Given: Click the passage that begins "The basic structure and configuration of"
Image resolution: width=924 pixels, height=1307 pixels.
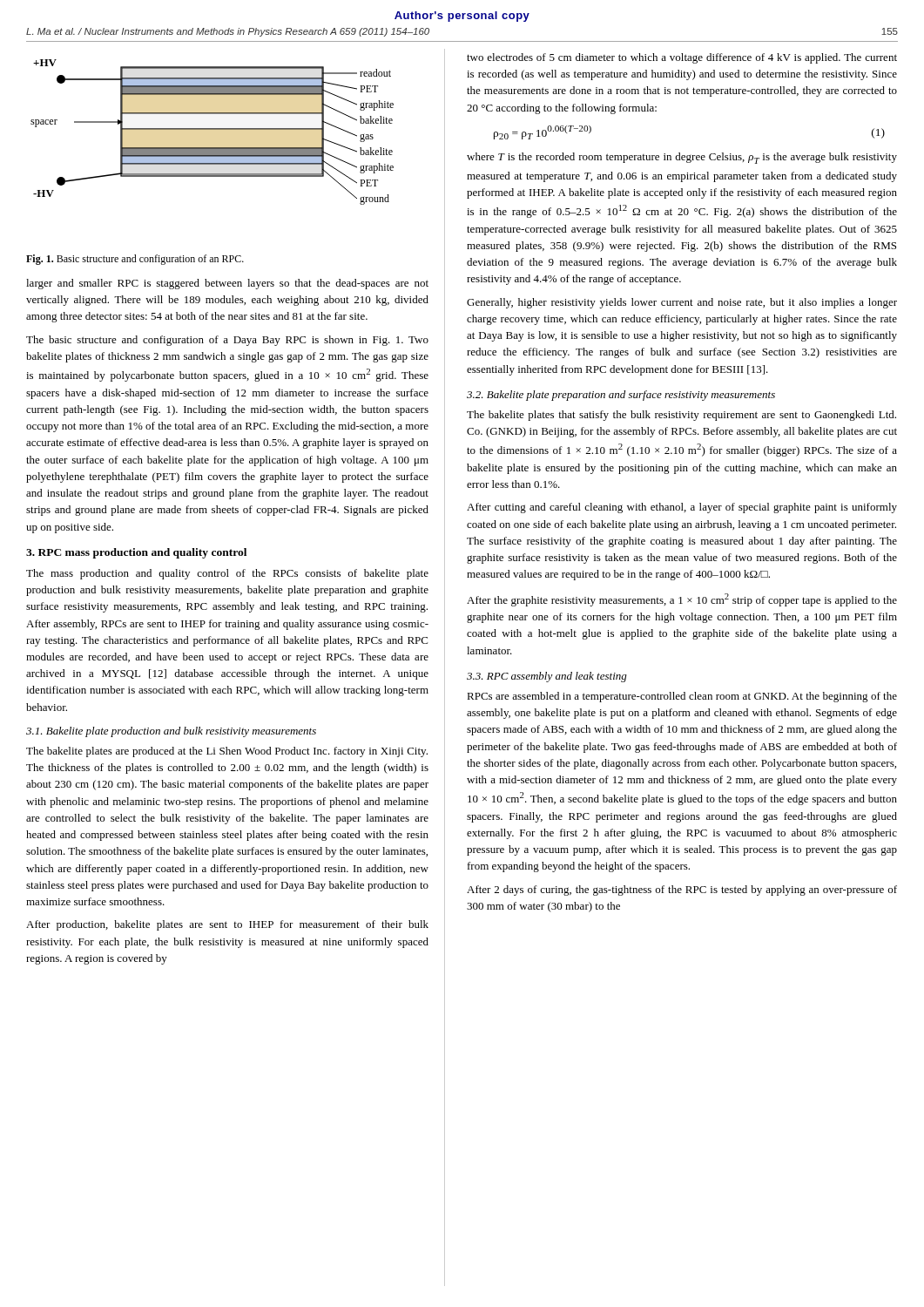Looking at the screenshot, I should point(227,433).
